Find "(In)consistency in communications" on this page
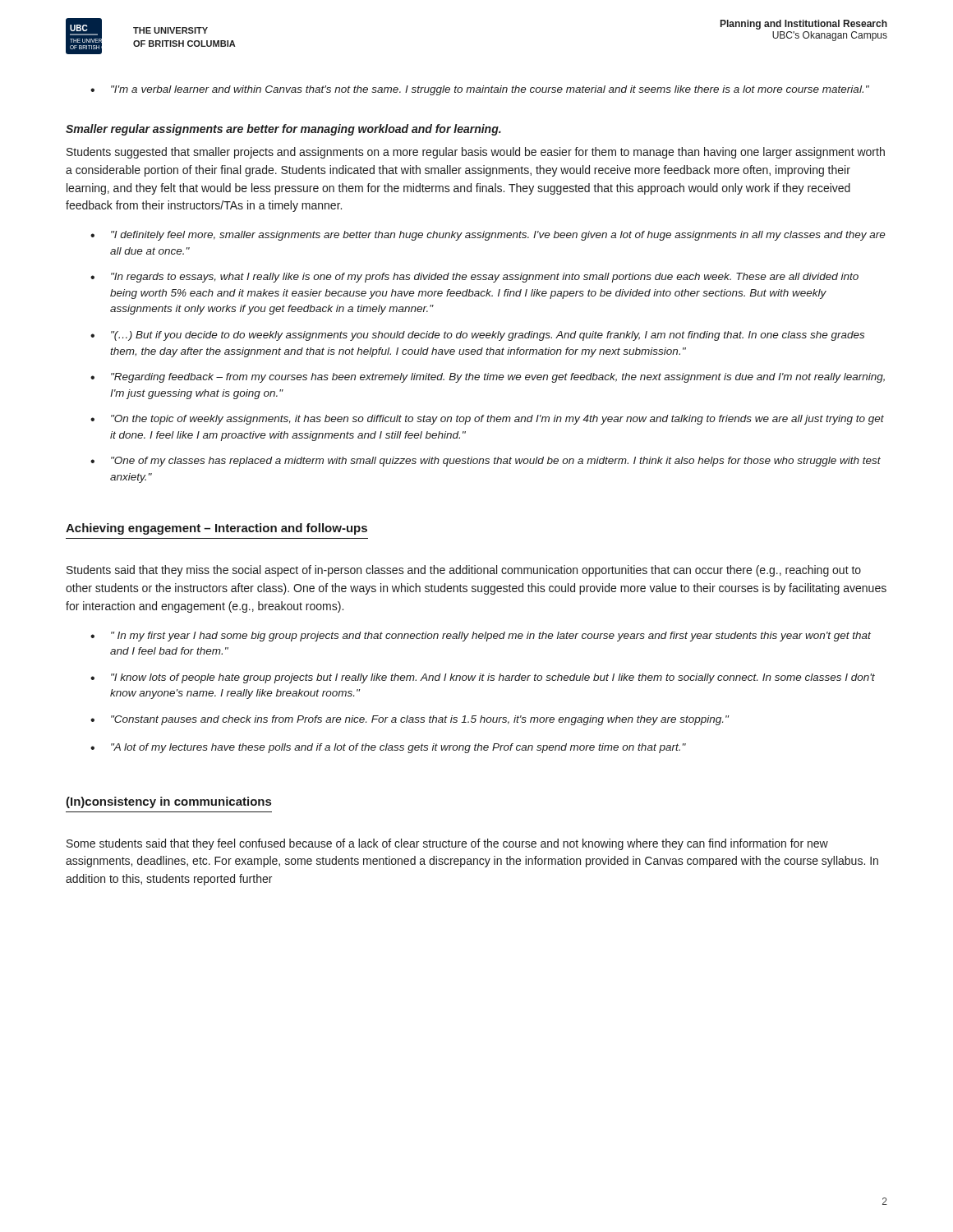The height and width of the screenshot is (1232, 953). pos(169,801)
